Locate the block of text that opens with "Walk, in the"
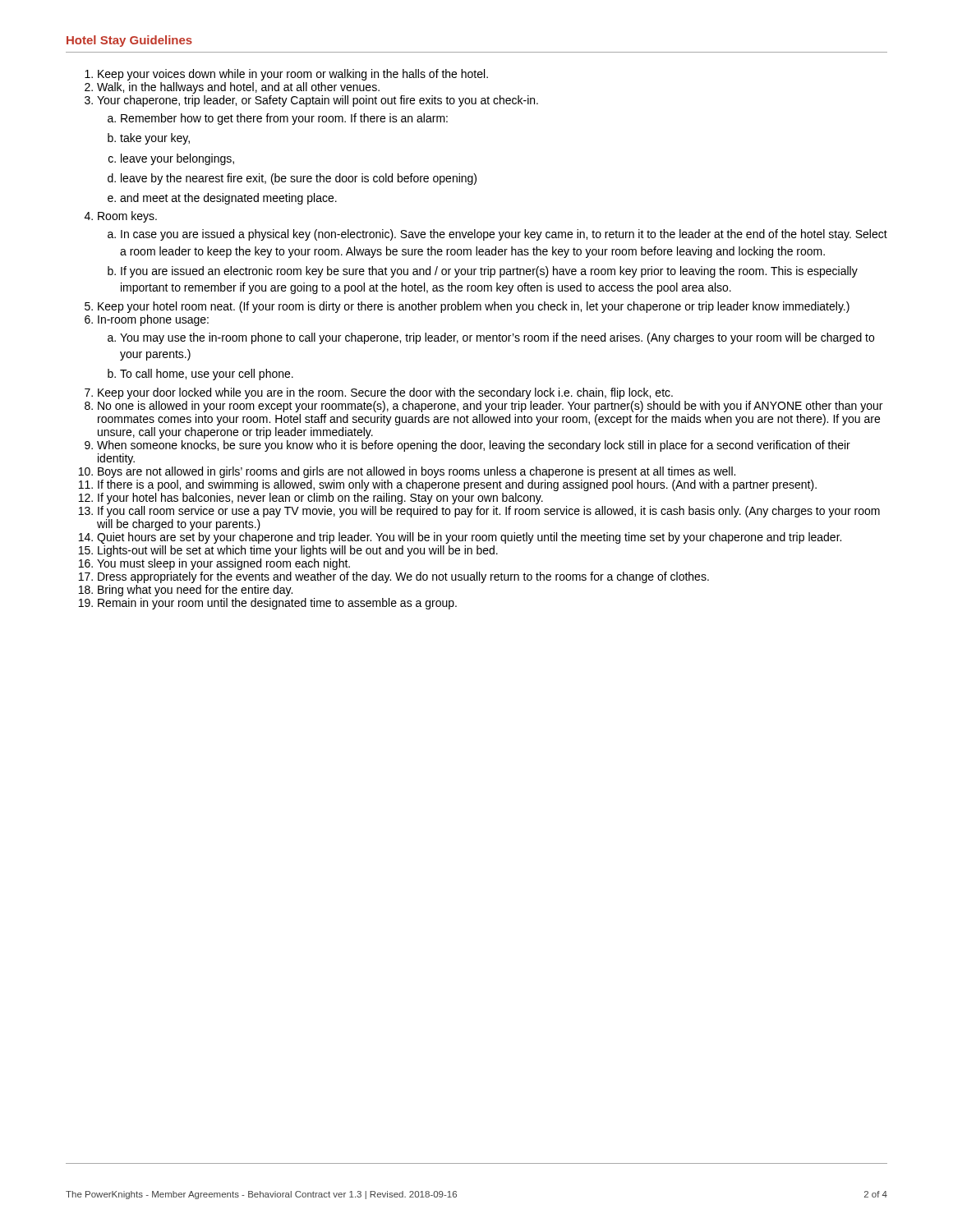Viewport: 953px width, 1232px height. click(492, 87)
